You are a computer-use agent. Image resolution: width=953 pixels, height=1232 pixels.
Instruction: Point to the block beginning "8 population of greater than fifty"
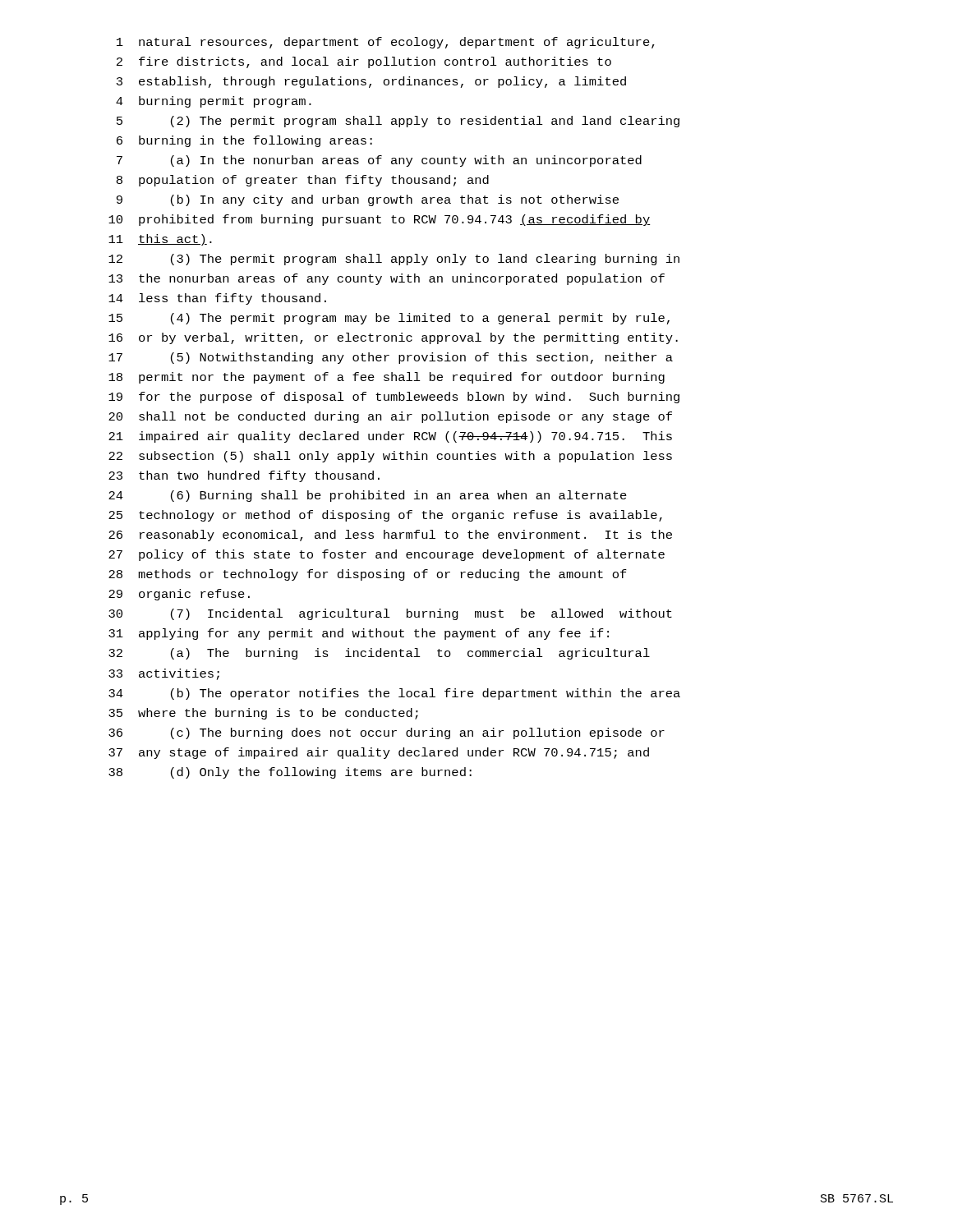(491, 181)
